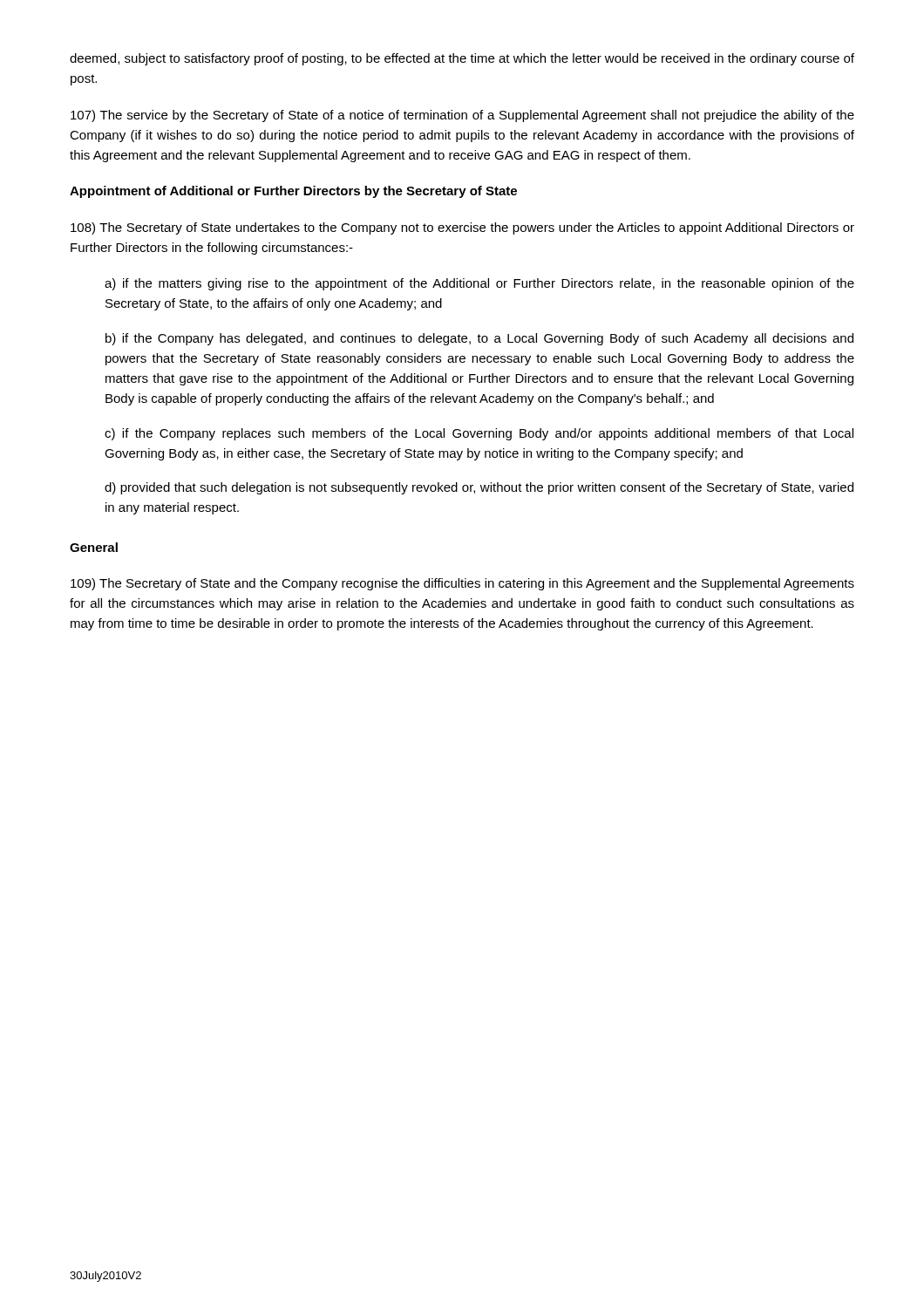Point to the text starting "b) if the Company has delegated,"
924x1308 pixels.
pyautogui.click(x=479, y=368)
